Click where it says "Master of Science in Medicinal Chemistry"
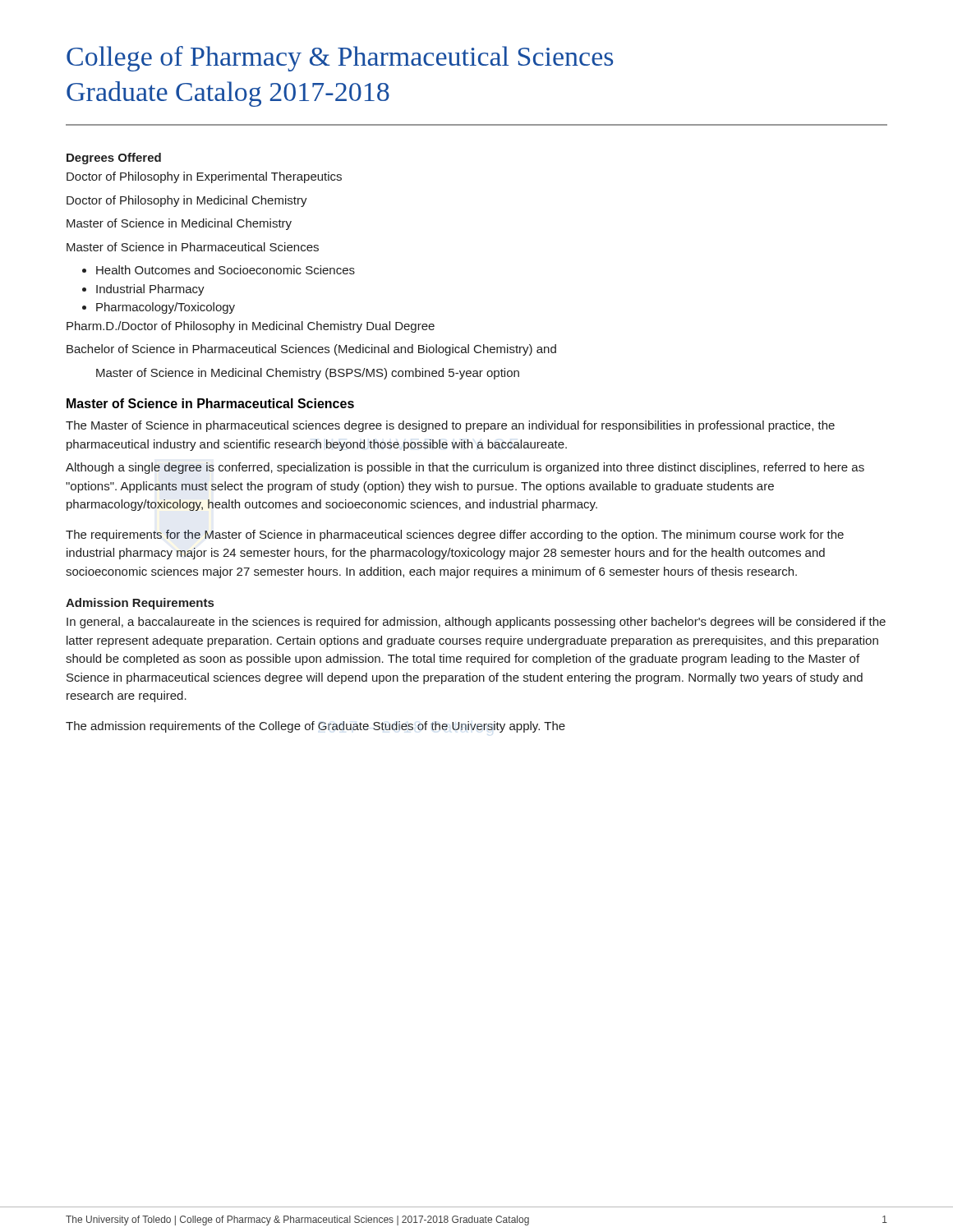Screen dimensions: 1232x953 [x=179, y=223]
